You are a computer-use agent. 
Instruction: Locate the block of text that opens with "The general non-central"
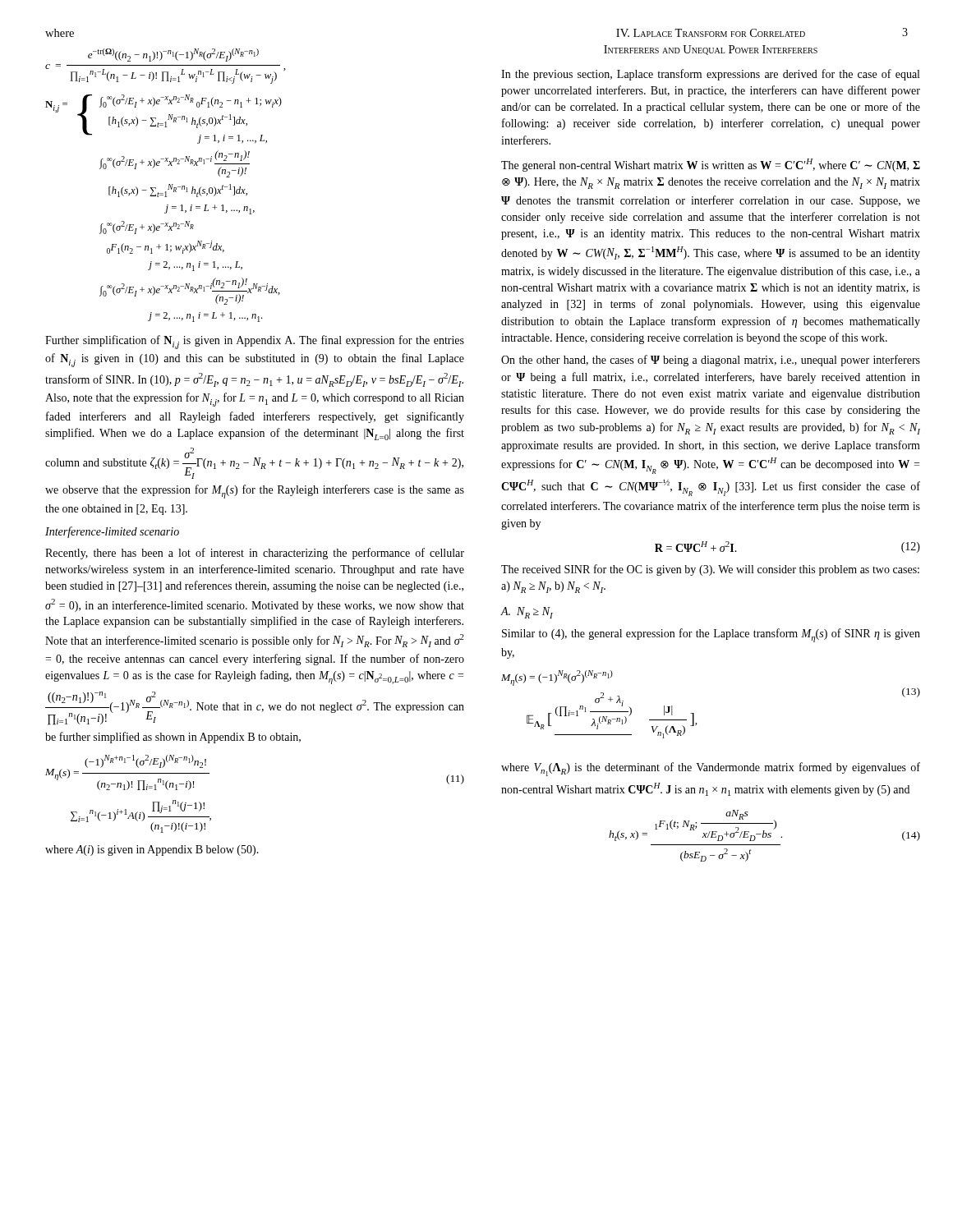click(x=711, y=250)
